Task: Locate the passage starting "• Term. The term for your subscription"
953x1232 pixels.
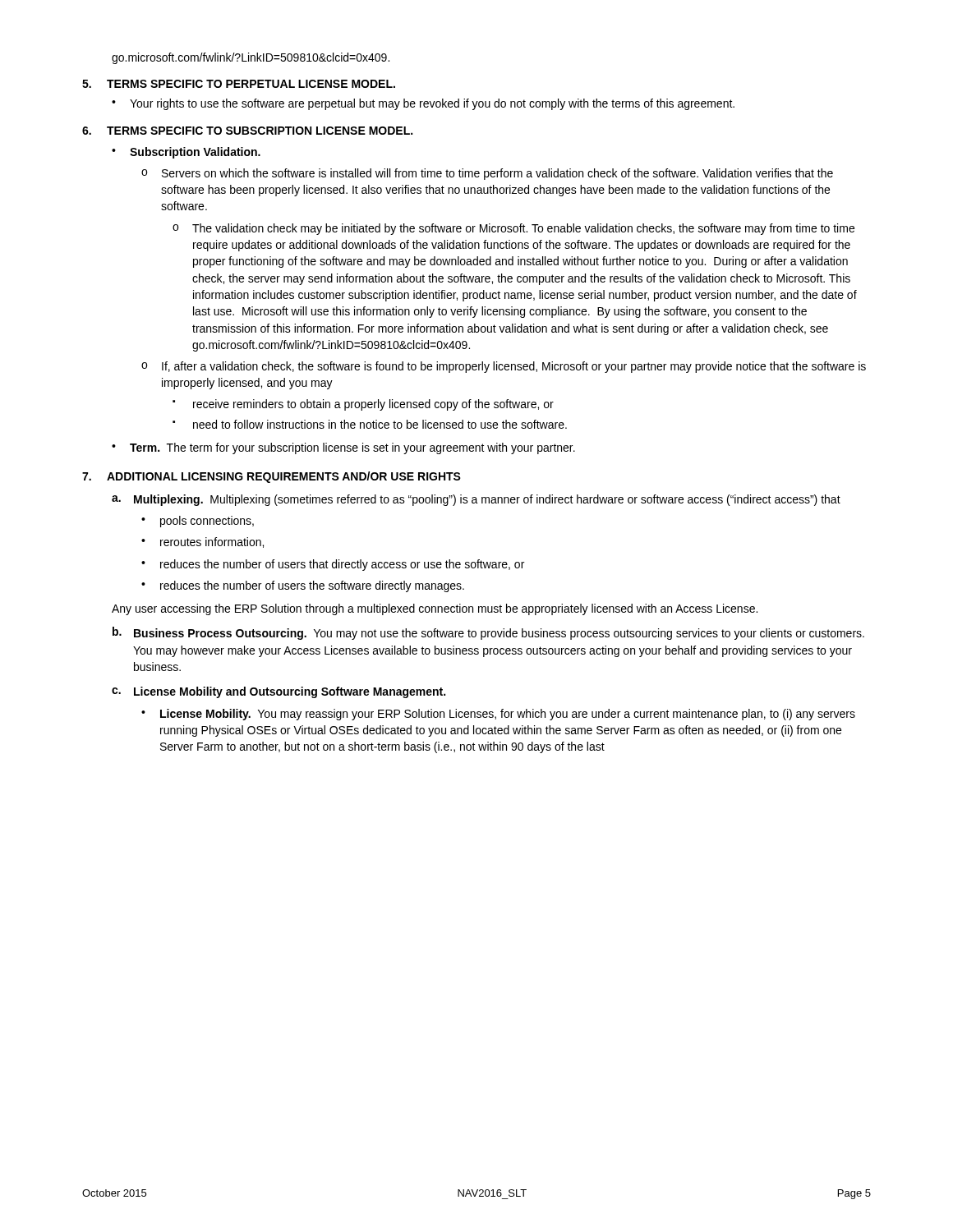Action: point(491,448)
